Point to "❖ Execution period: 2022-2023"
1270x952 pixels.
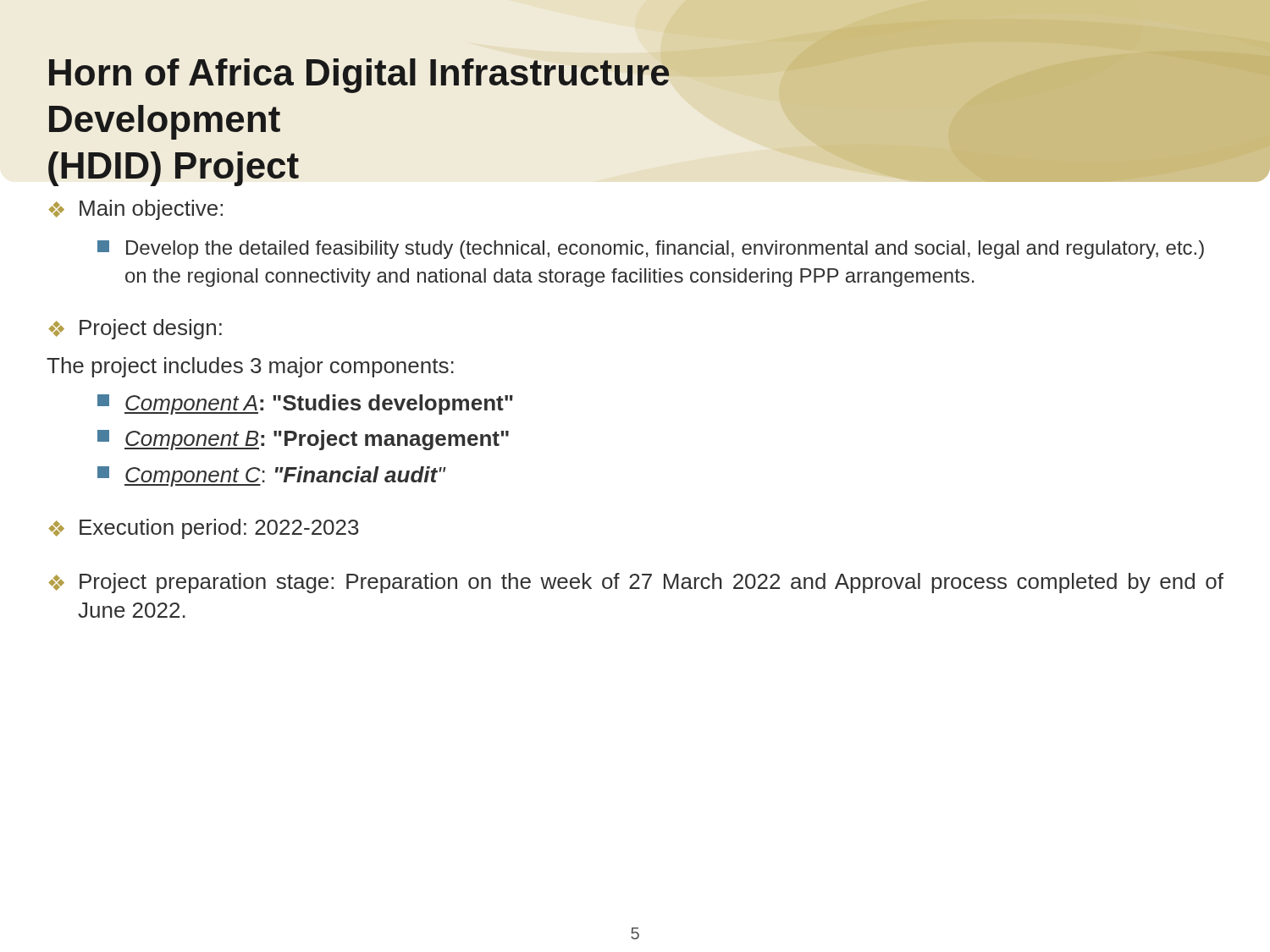(204, 529)
